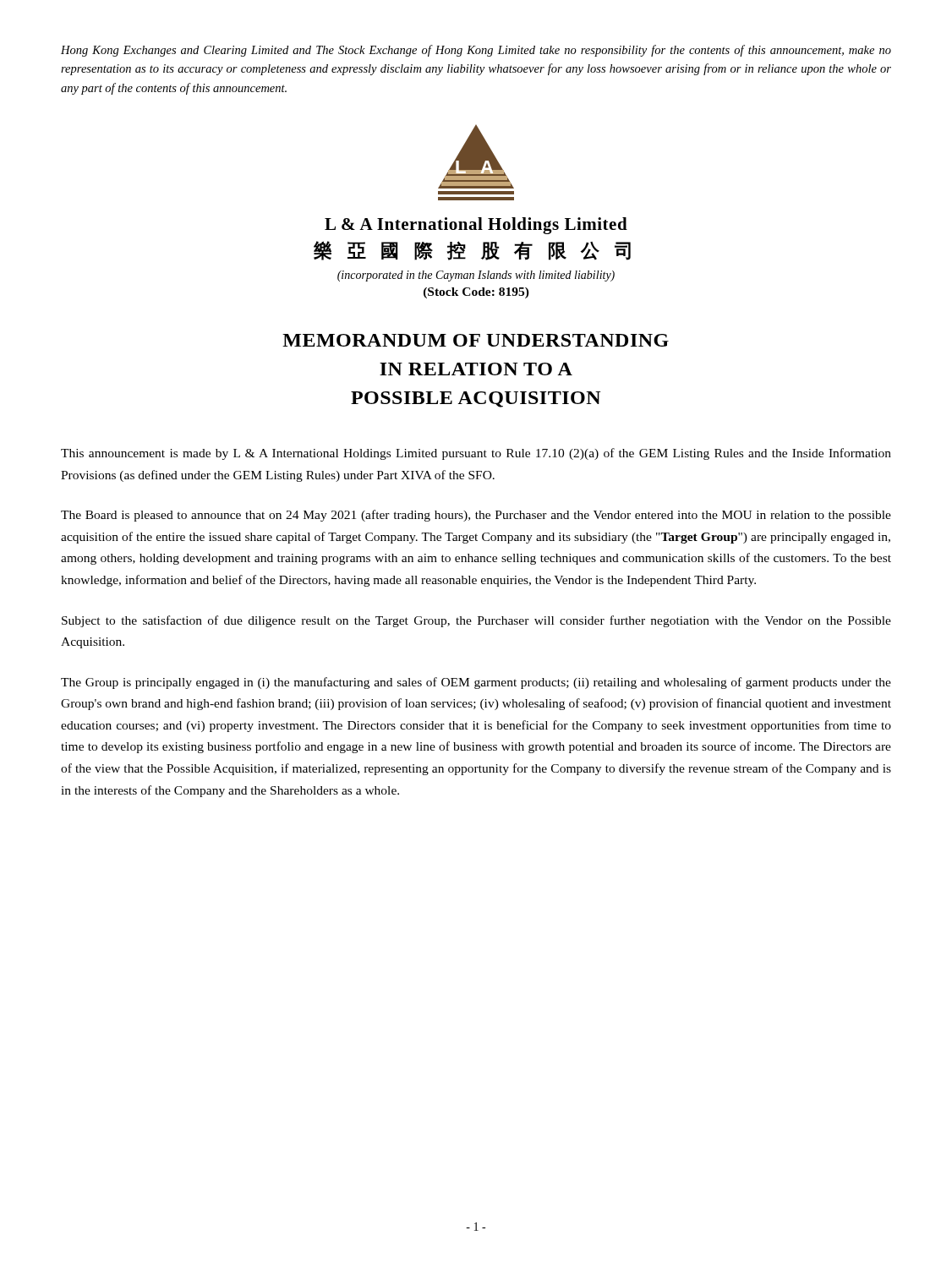Screen dimensions: 1268x952
Task: Navigate to the passage starting "The Group is principally engaged in (i) the"
Action: pos(476,736)
